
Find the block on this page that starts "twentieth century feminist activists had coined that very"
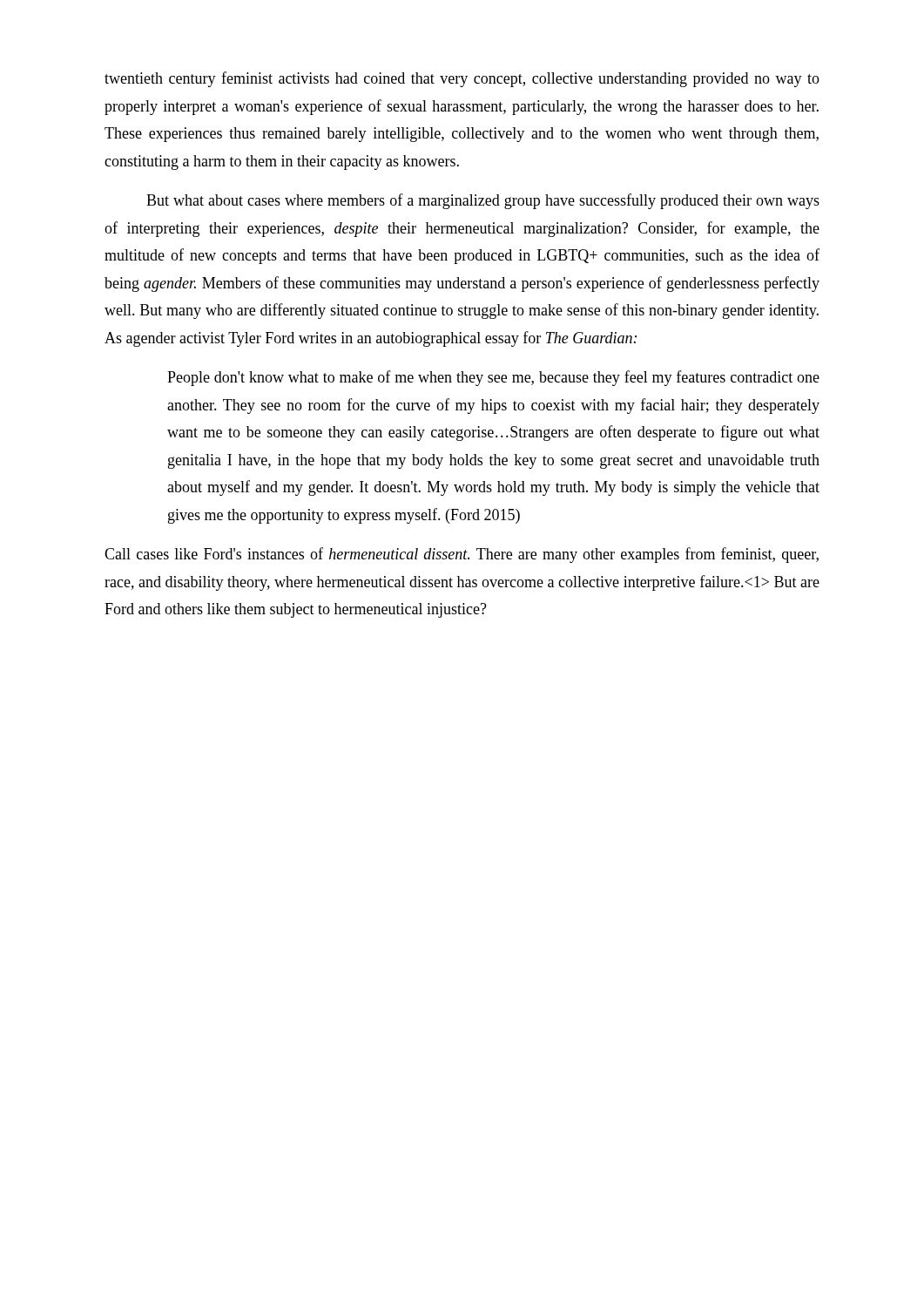click(462, 209)
